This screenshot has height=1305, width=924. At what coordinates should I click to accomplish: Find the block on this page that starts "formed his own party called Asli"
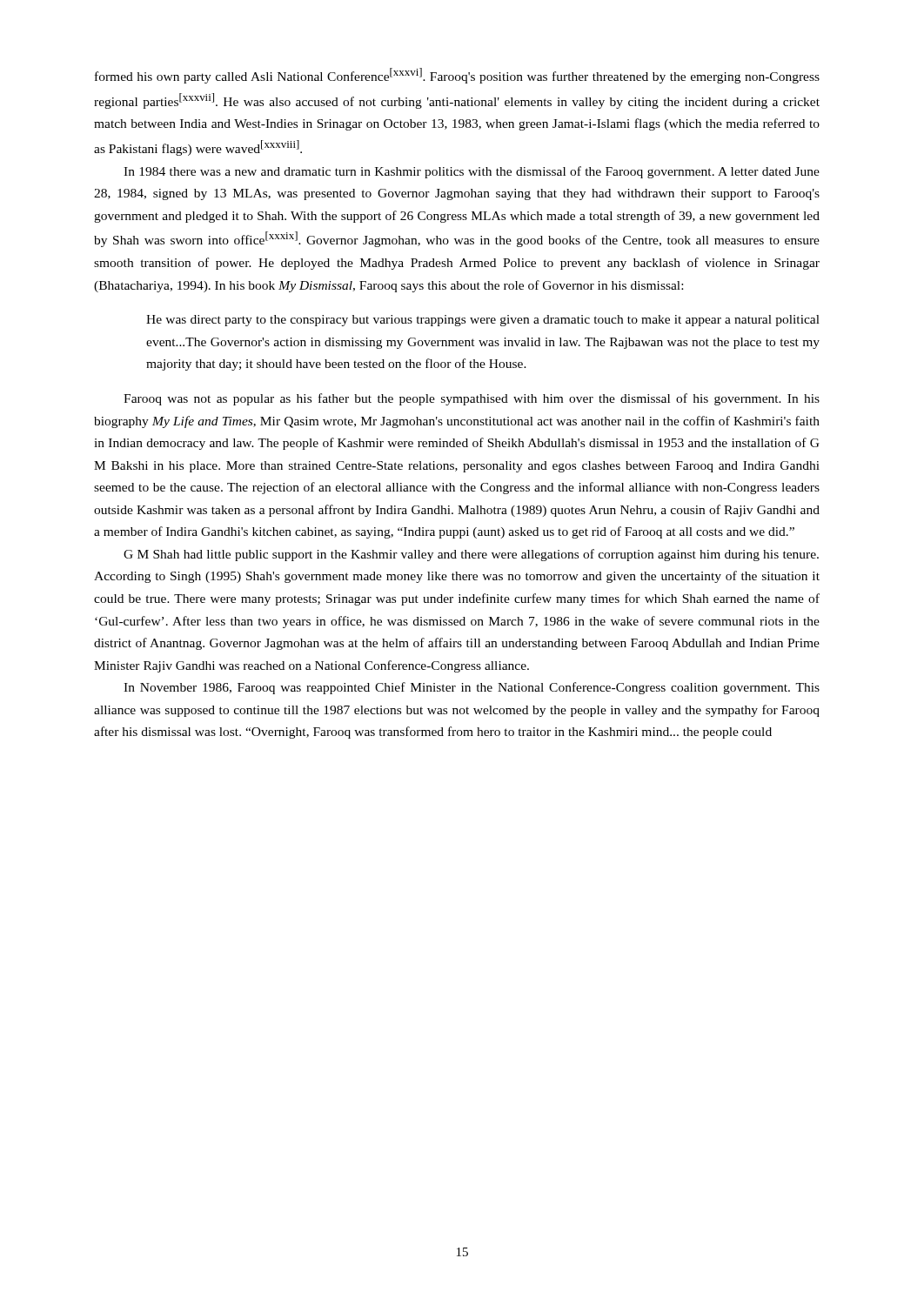click(457, 111)
